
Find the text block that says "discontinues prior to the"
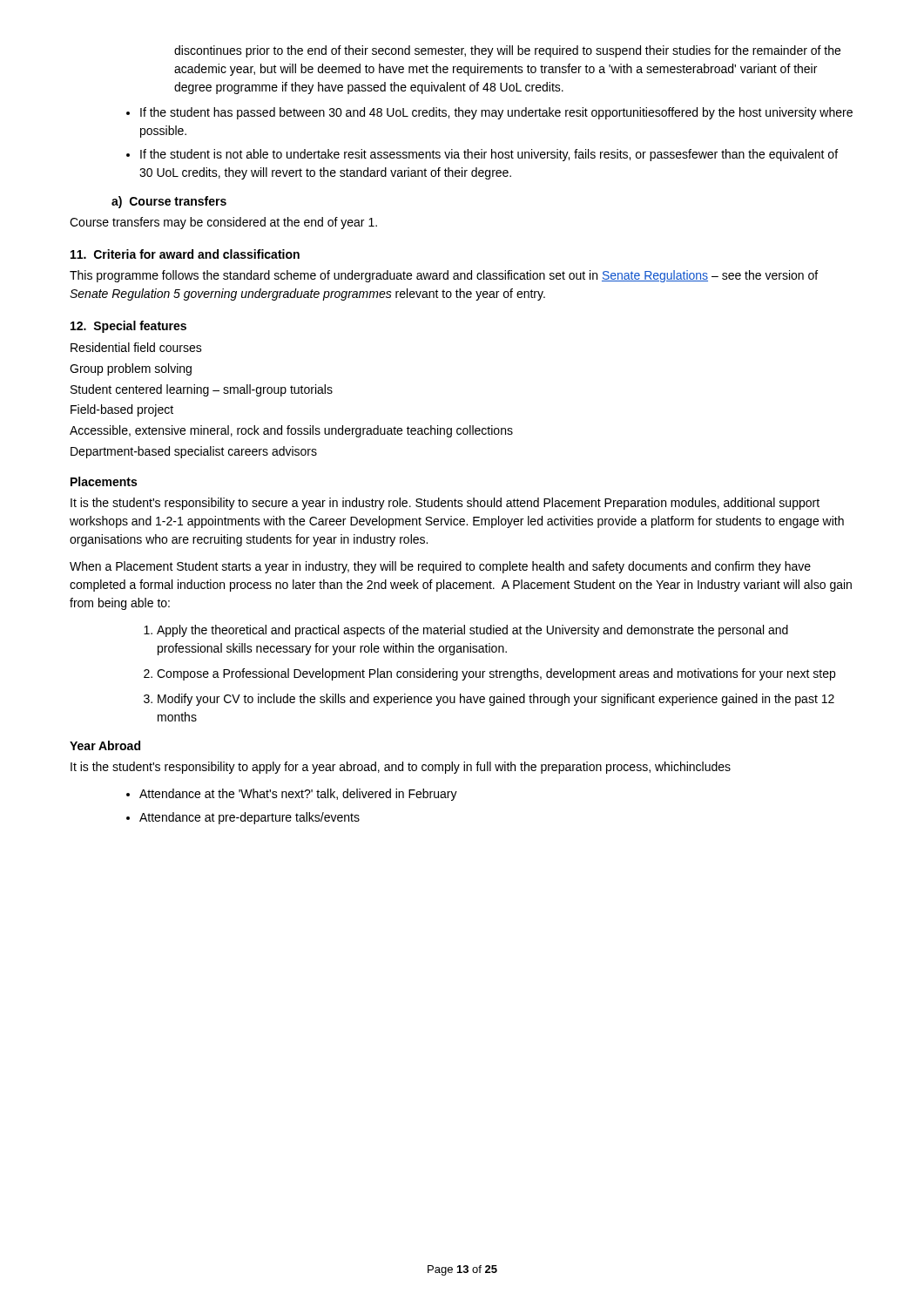pos(508,69)
